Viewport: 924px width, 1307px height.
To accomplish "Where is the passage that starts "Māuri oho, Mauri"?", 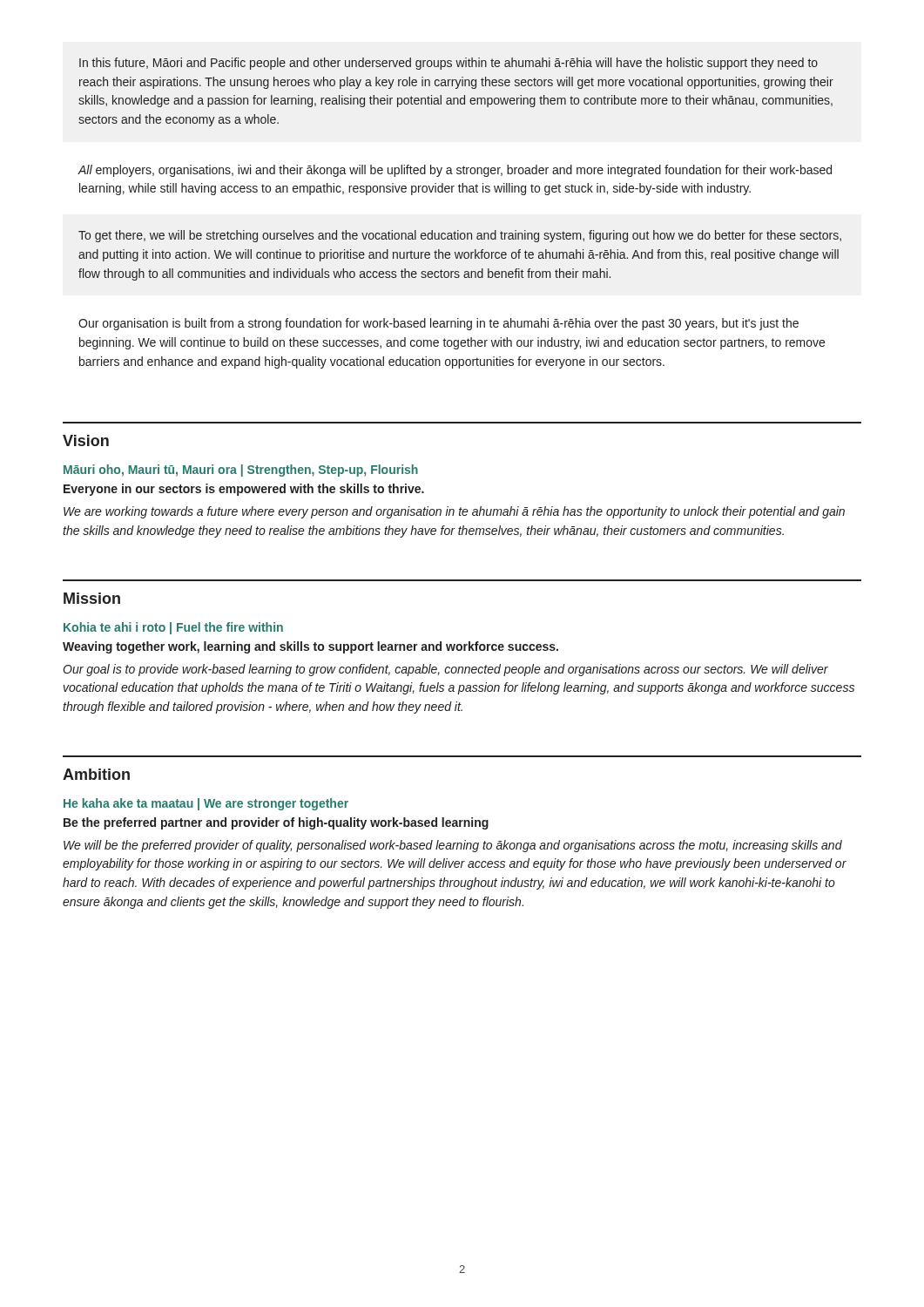I will pos(241,470).
